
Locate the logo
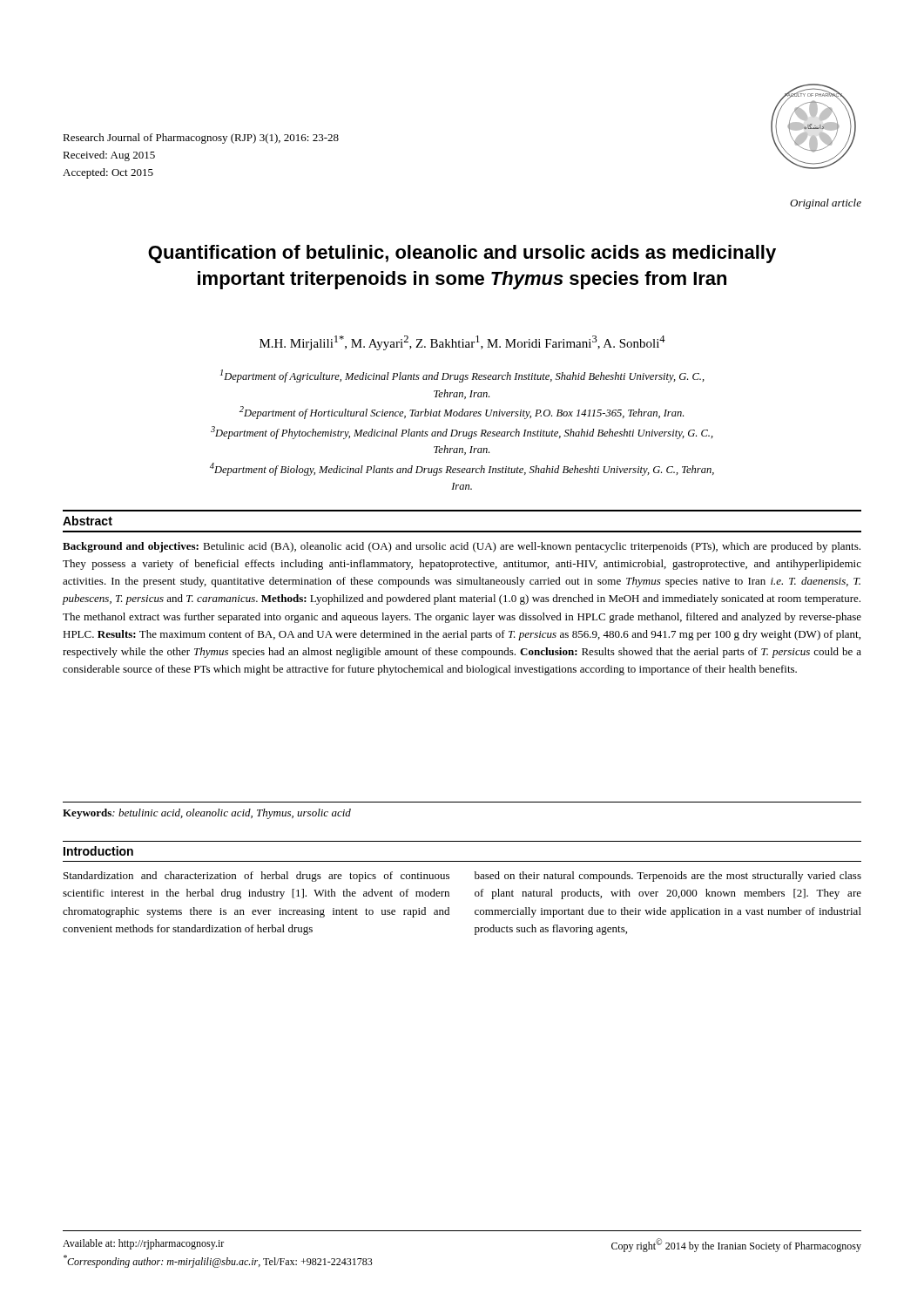click(813, 126)
